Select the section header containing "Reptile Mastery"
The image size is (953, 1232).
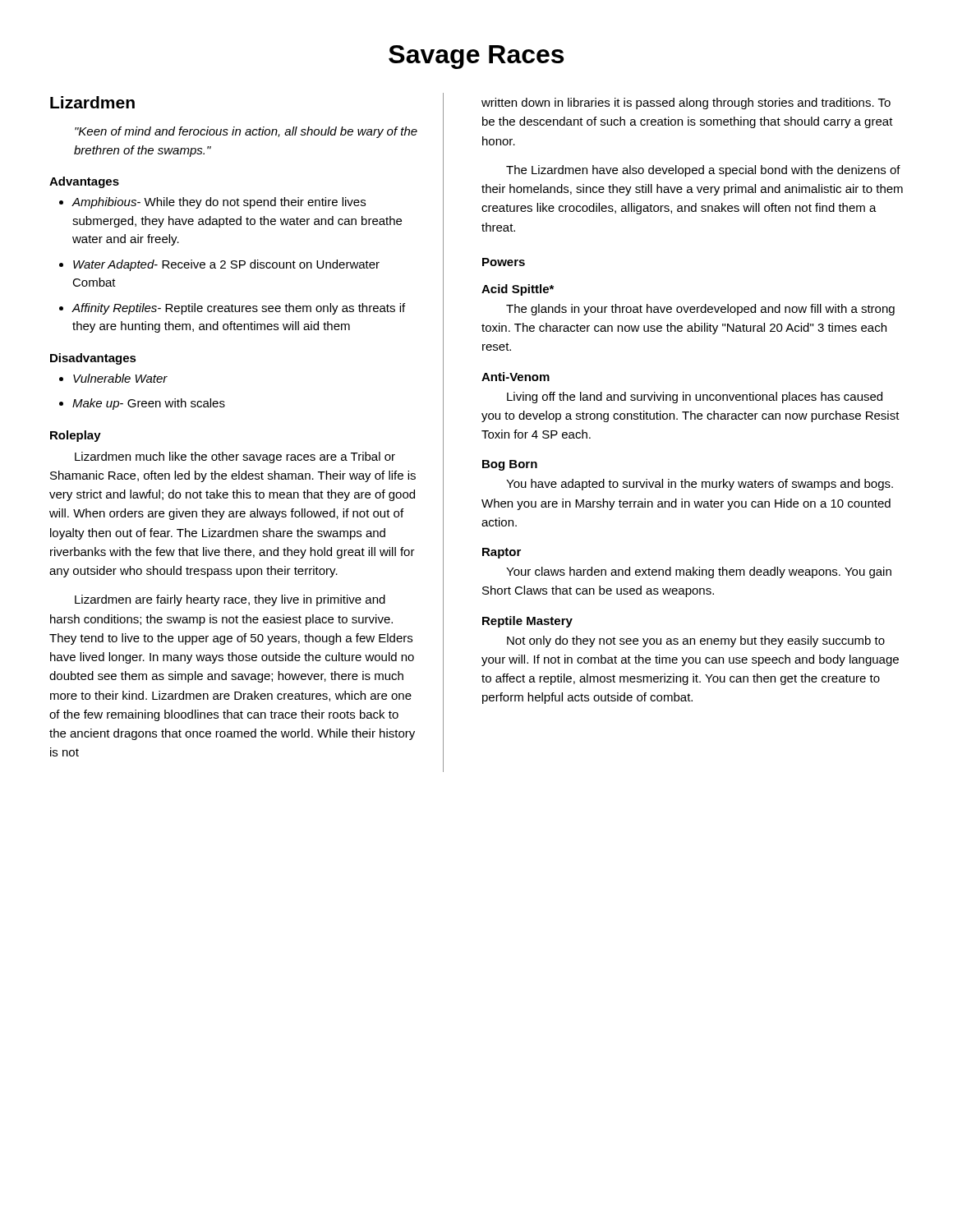click(527, 622)
